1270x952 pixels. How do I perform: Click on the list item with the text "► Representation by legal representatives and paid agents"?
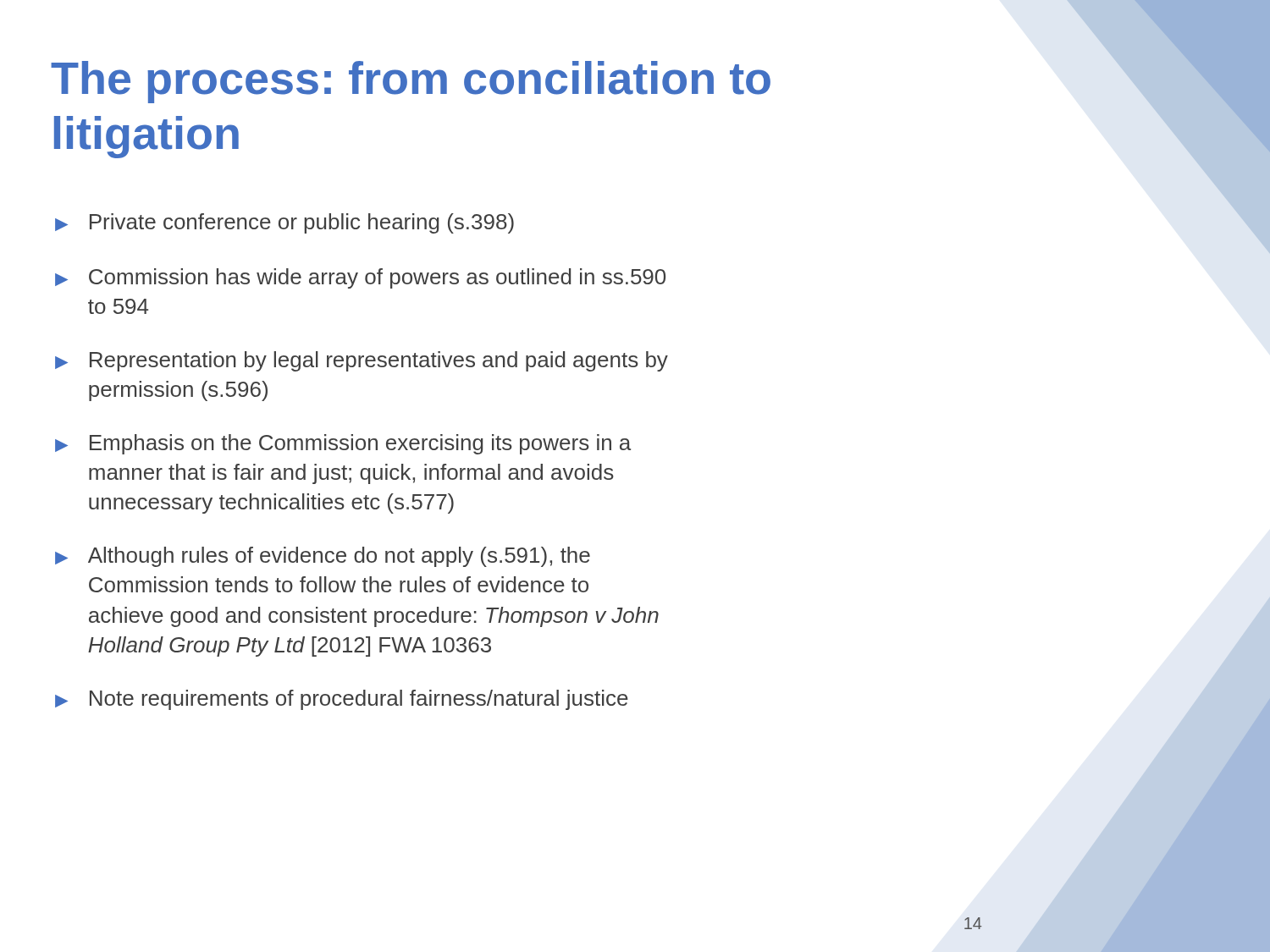(516, 375)
